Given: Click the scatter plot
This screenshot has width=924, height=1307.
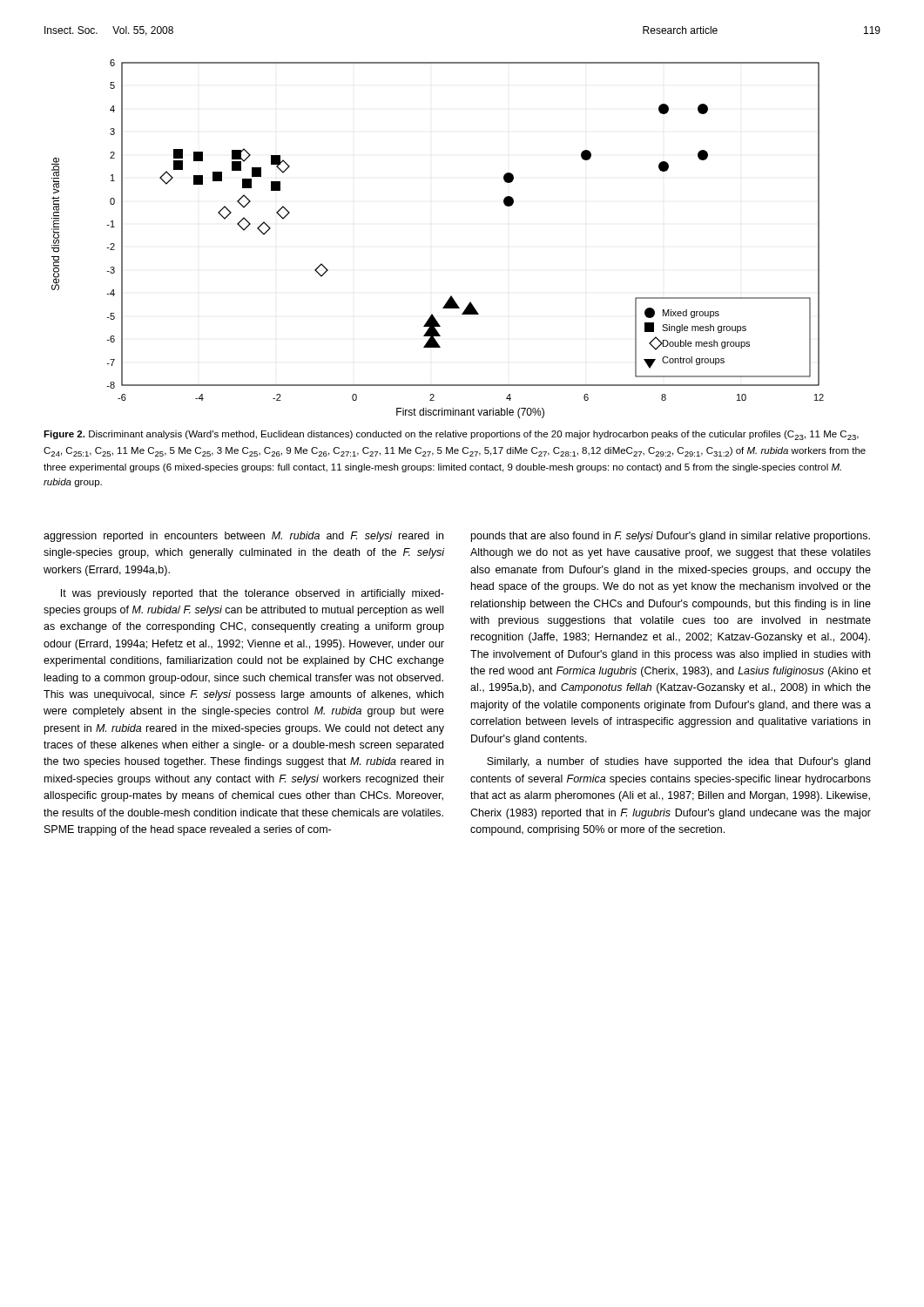Looking at the screenshot, I should 462,233.
